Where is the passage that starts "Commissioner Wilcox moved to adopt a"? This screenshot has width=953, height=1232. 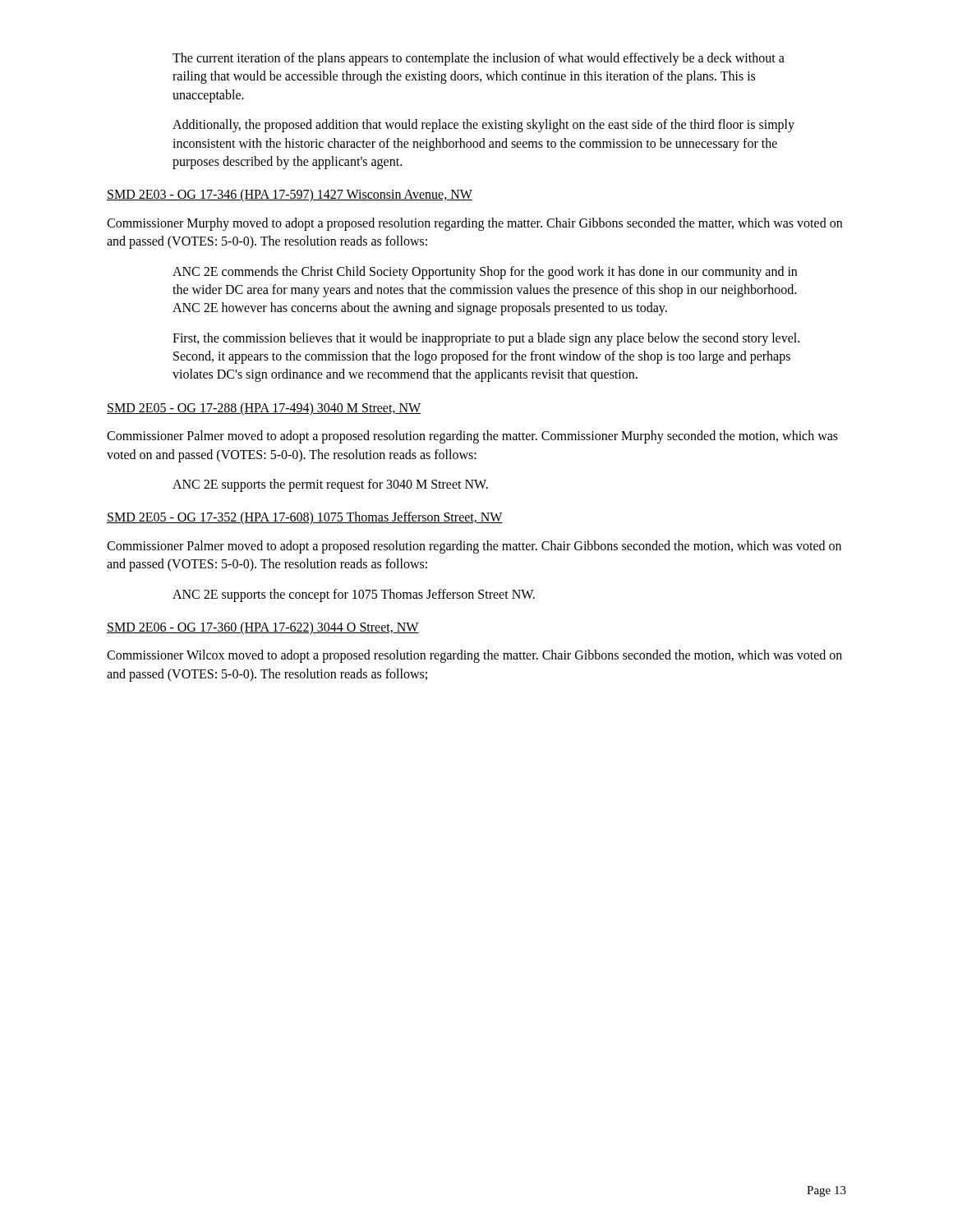(x=476, y=665)
